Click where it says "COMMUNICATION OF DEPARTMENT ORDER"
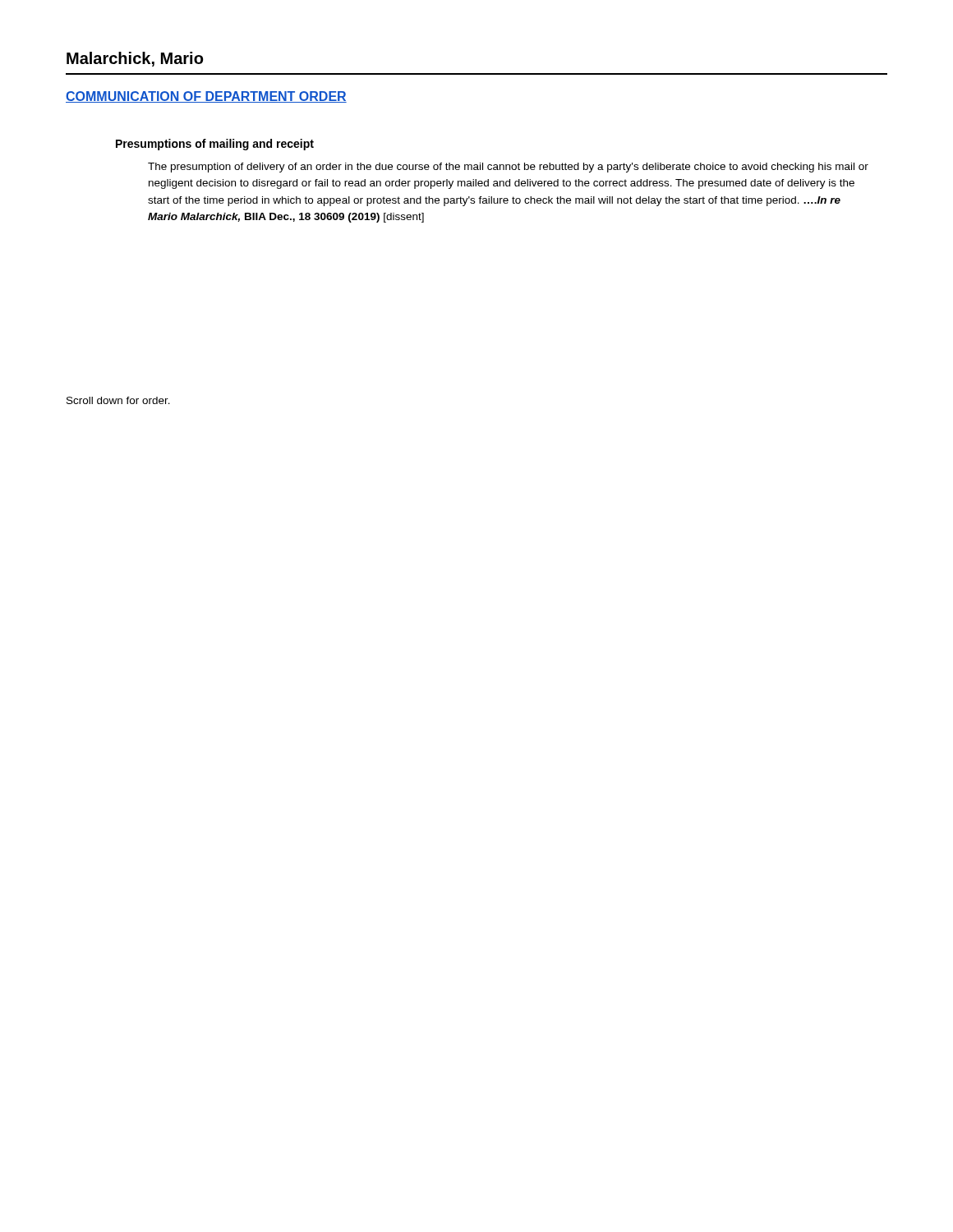The height and width of the screenshot is (1232, 953). [x=206, y=97]
